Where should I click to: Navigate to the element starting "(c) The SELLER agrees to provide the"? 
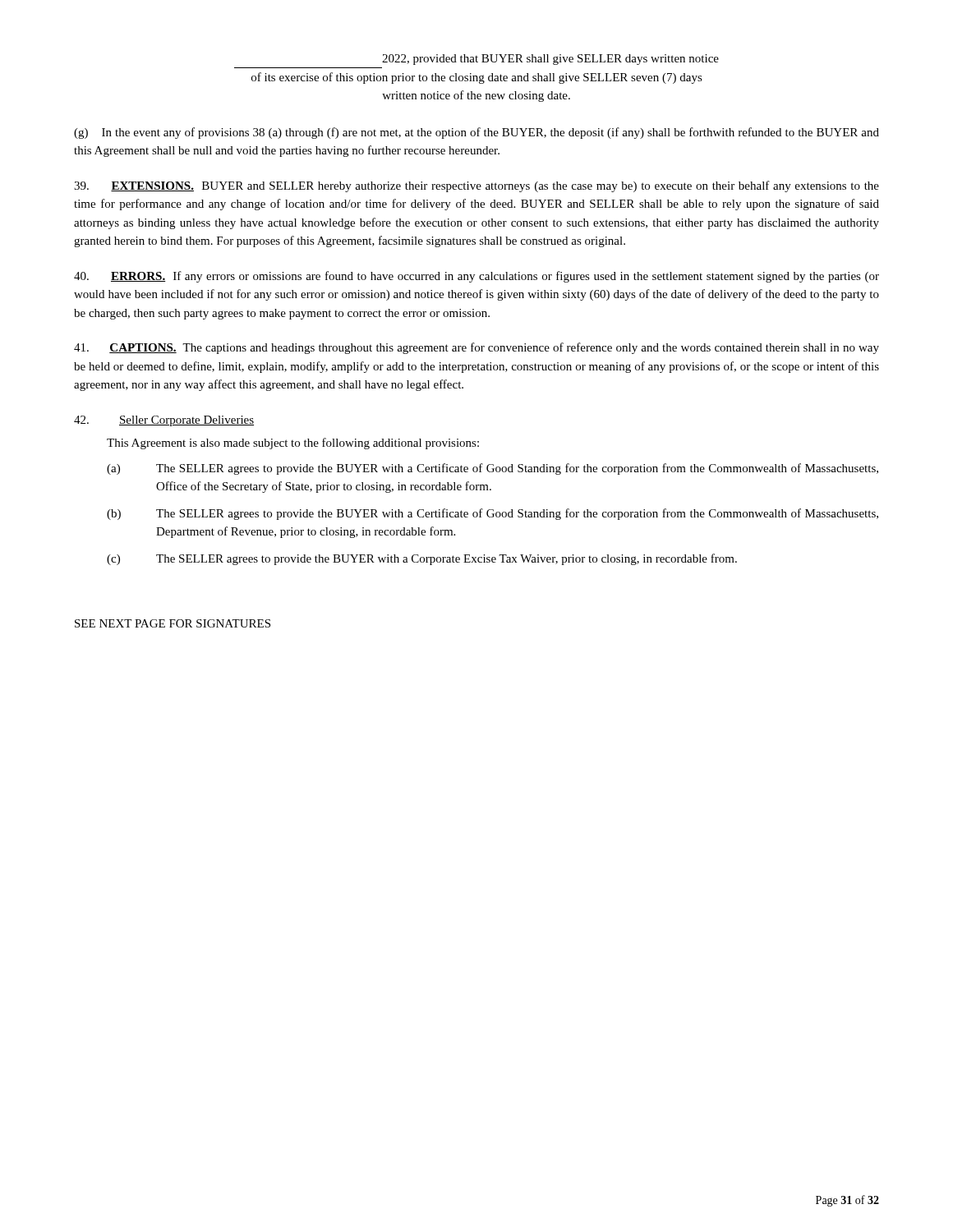(x=476, y=558)
